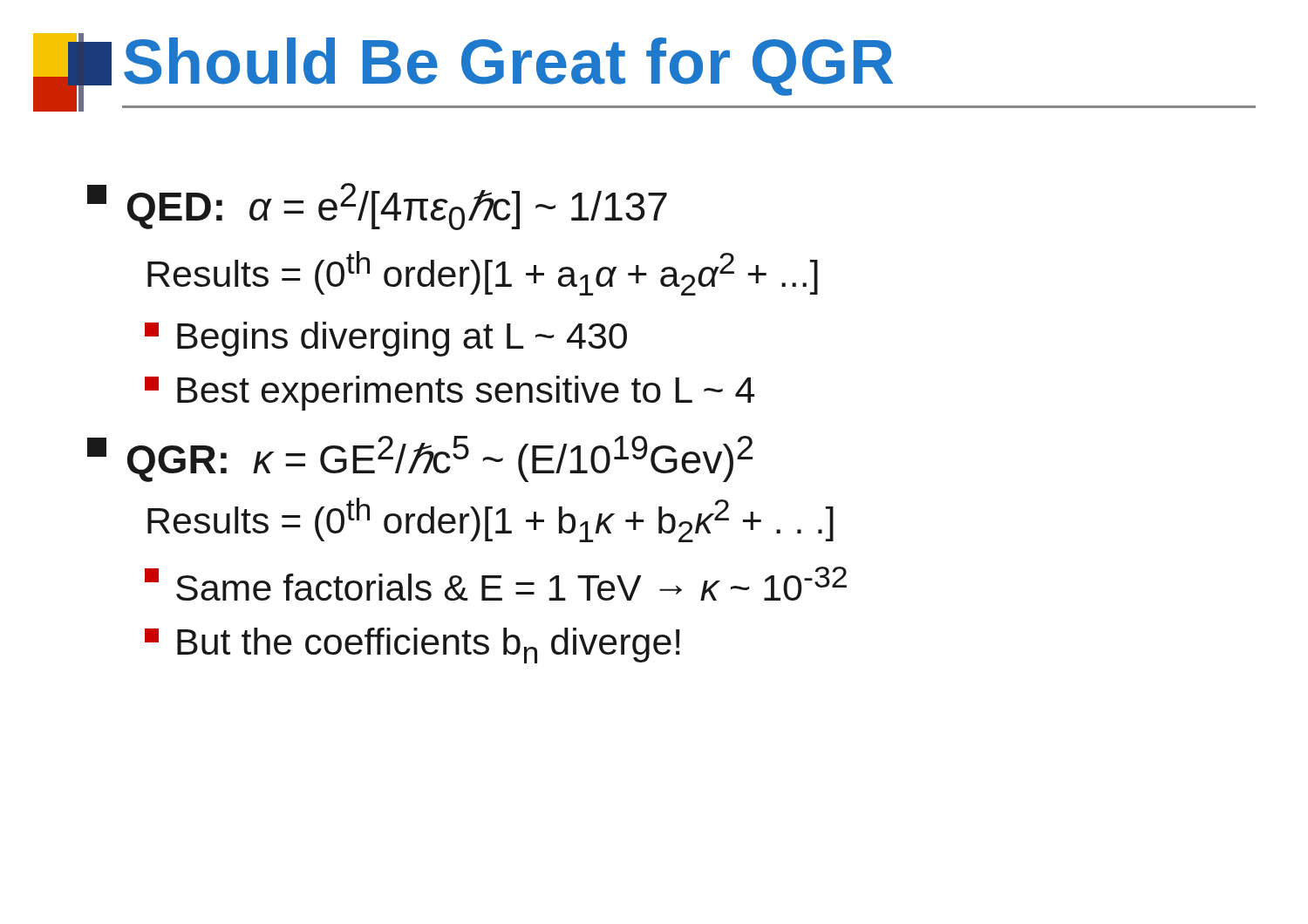Point to the text block starting "QGR: κ = GE2/ℏc5 ~ (E/1019Gev)2"
The height and width of the screenshot is (924, 1308).
coord(421,456)
